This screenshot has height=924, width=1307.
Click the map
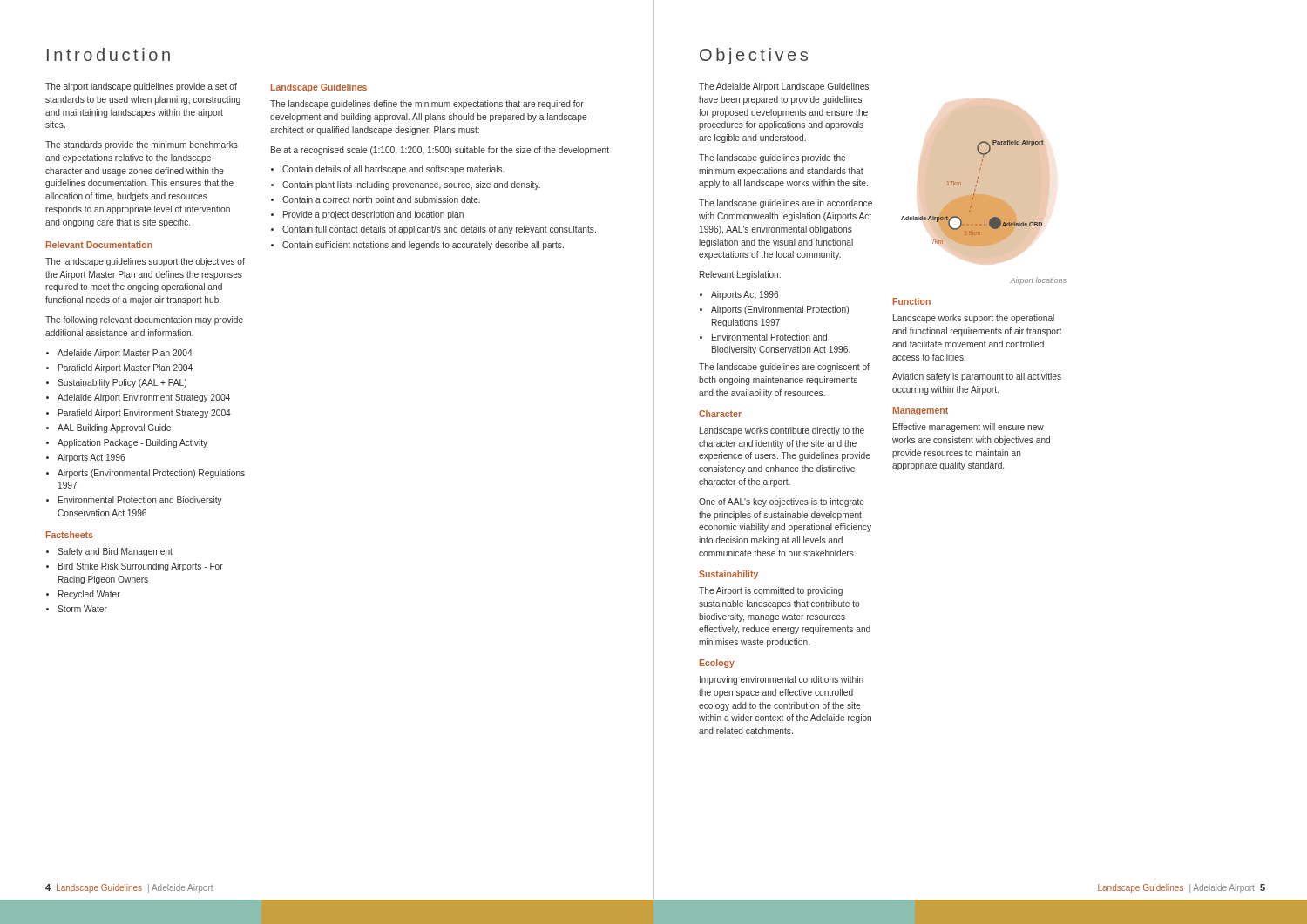click(x=979, y=185)
